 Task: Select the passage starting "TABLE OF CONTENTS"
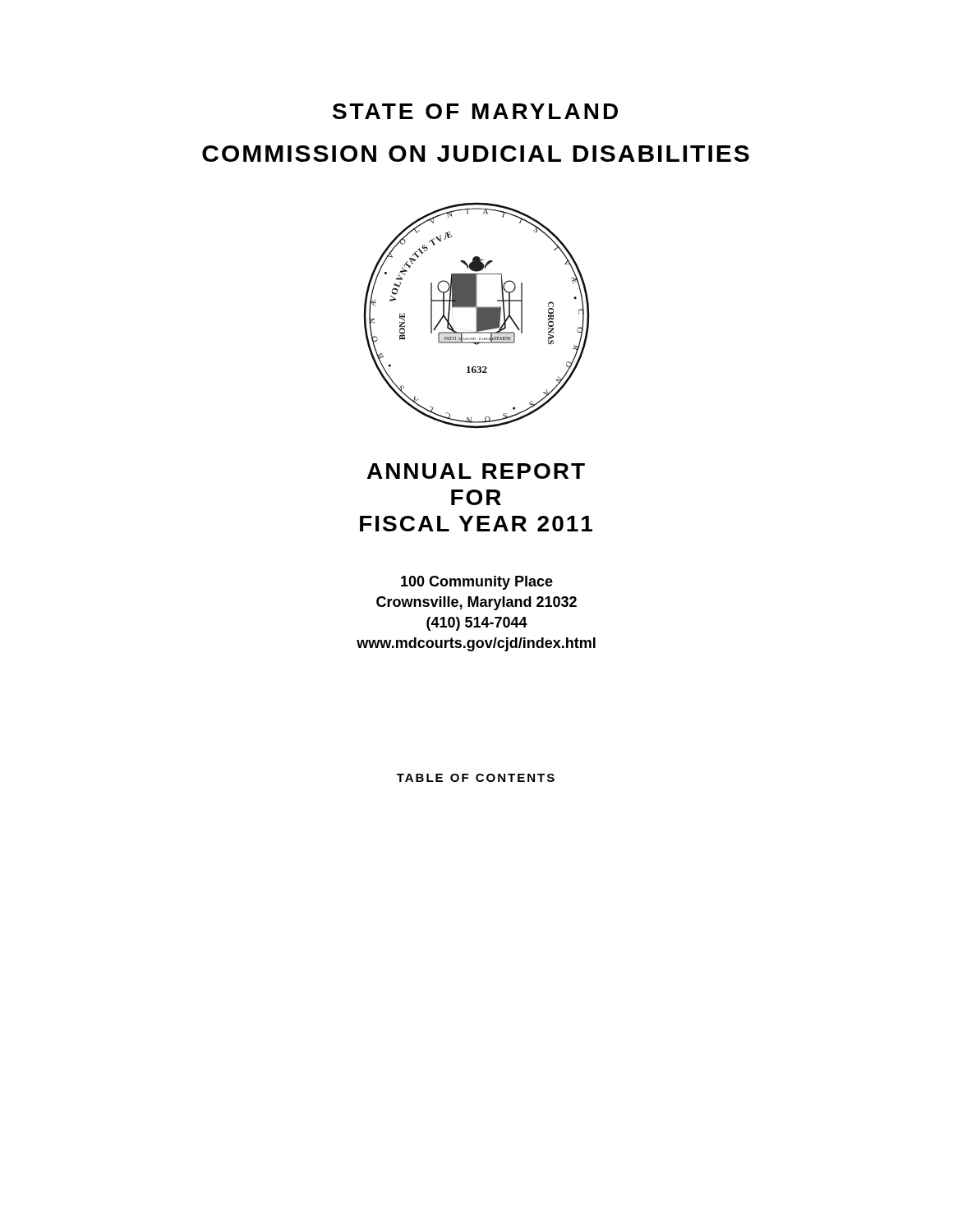[476, 777]
